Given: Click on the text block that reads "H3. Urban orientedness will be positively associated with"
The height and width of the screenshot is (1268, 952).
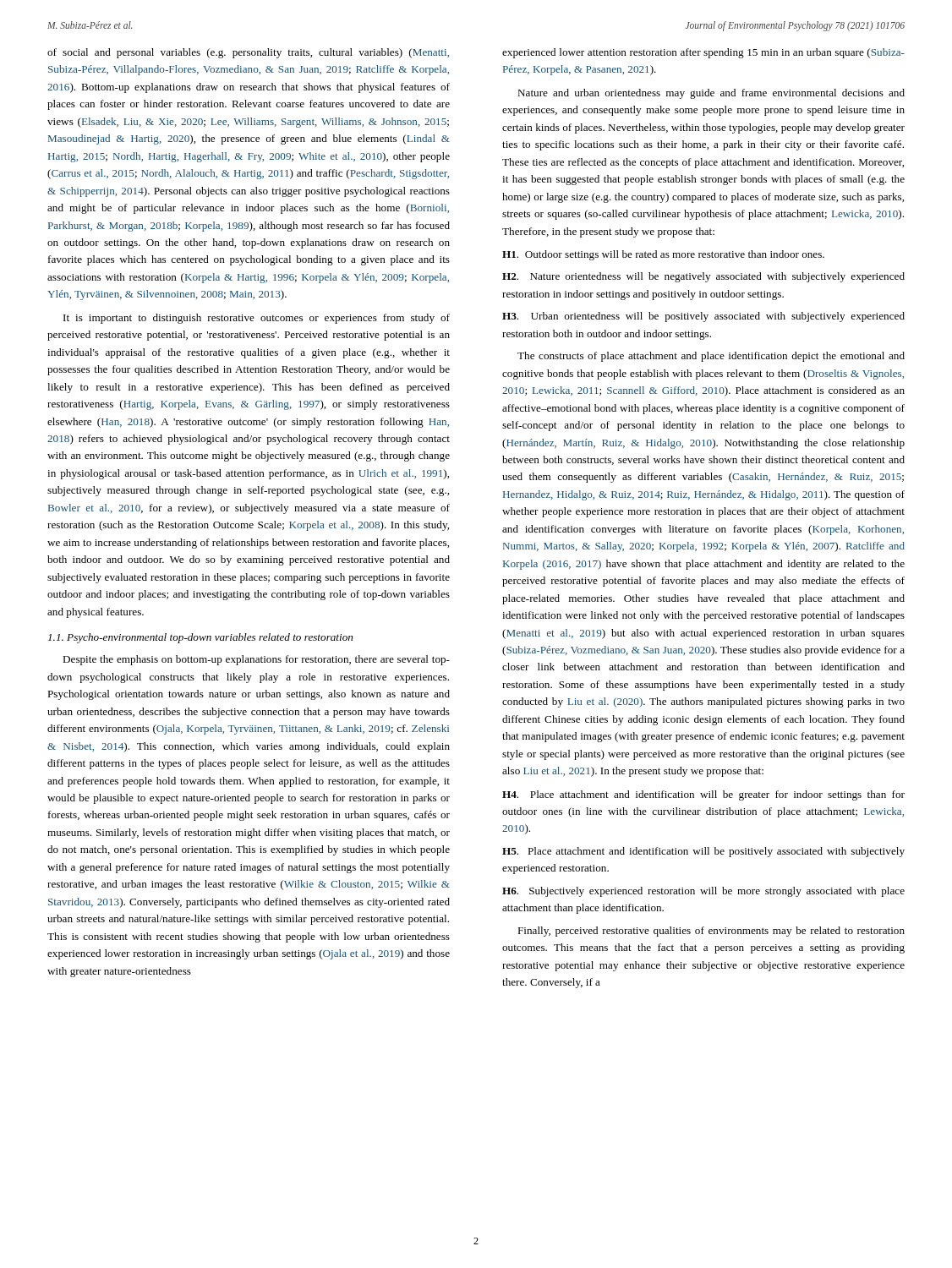Looking at the screenshot, I should pos(703,325).
